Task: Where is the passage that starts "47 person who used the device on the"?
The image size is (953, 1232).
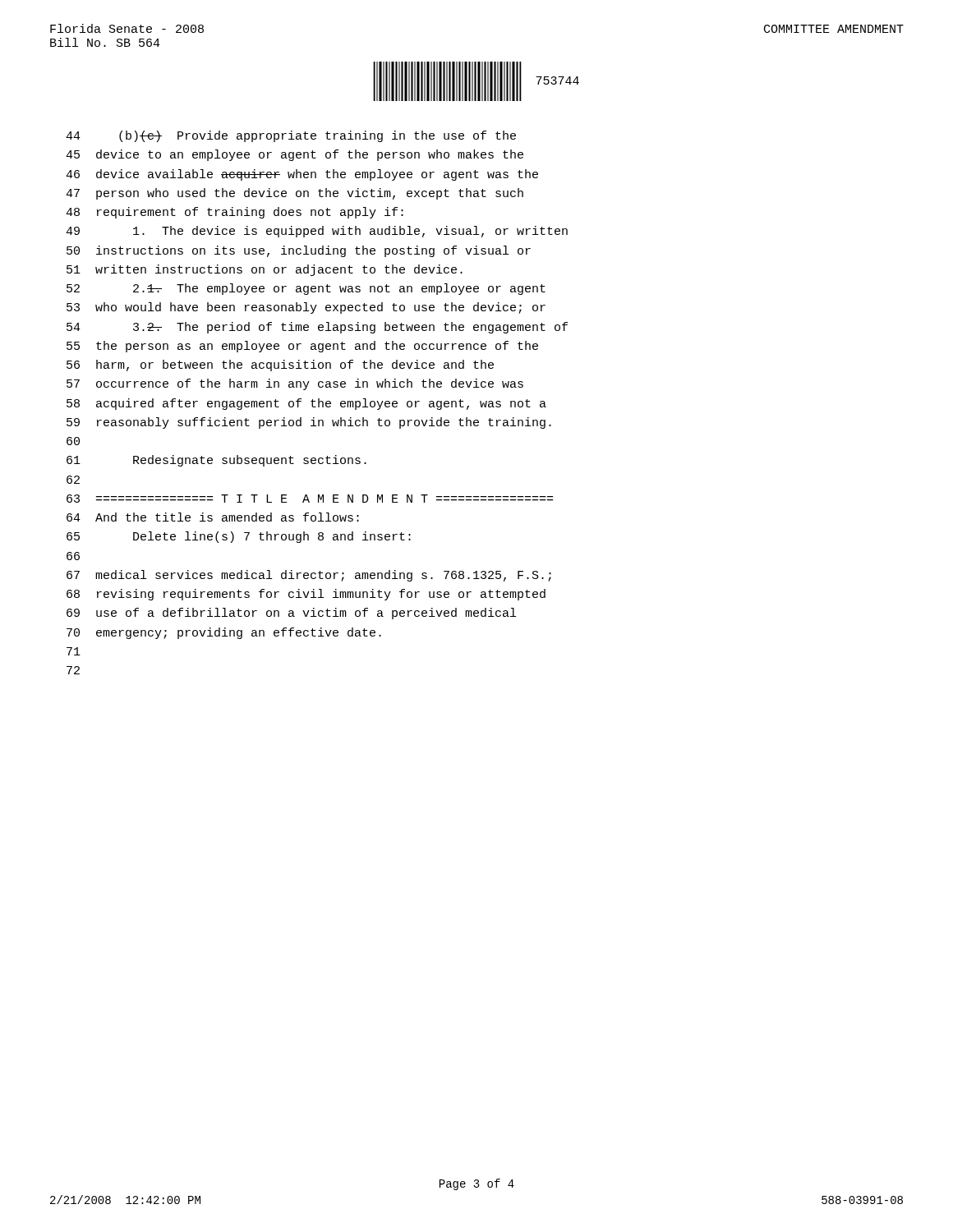Action: coord(476,194)
